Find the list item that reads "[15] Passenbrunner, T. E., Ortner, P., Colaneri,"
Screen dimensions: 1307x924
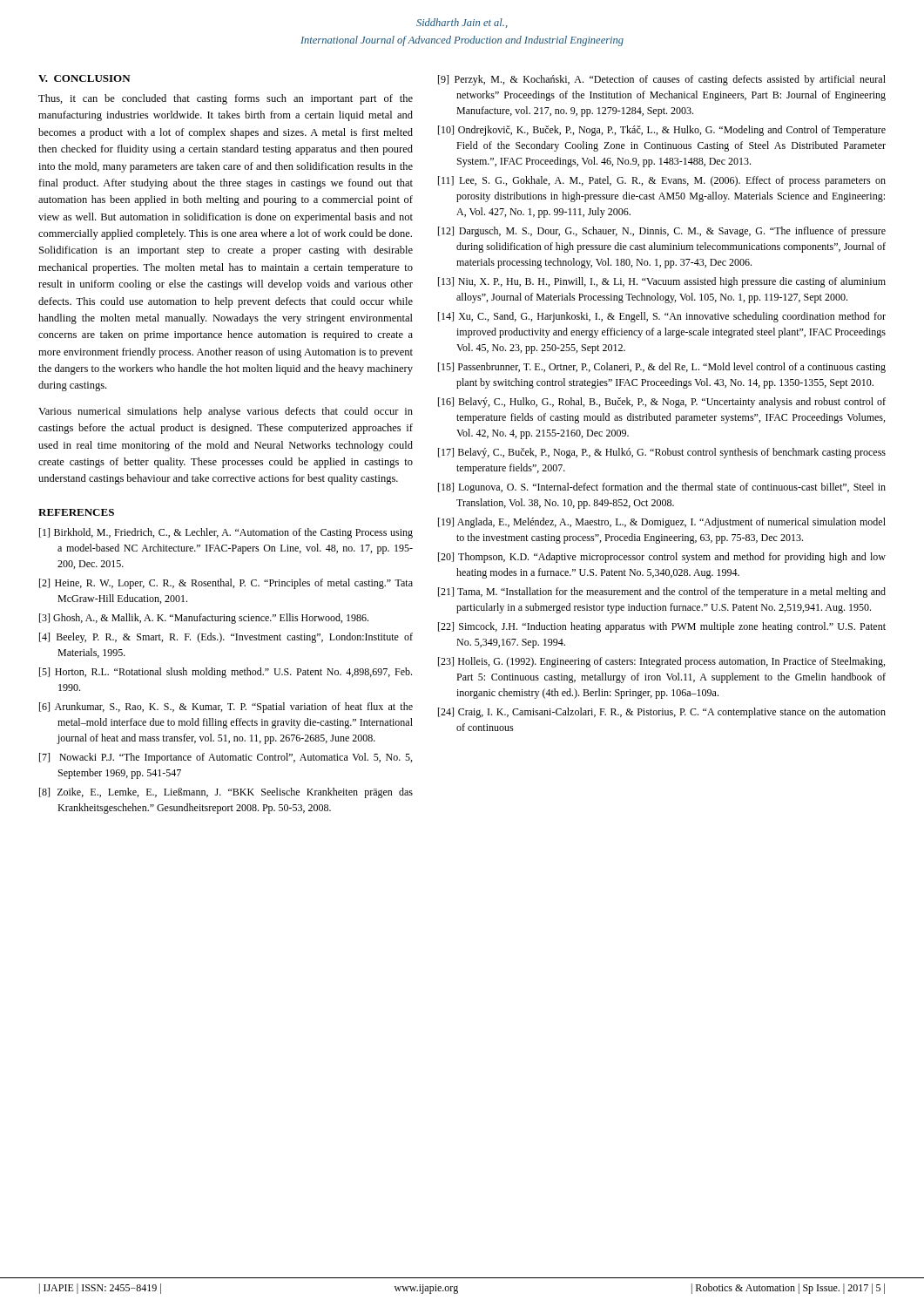pyautogui.click(x=661, y=375)
